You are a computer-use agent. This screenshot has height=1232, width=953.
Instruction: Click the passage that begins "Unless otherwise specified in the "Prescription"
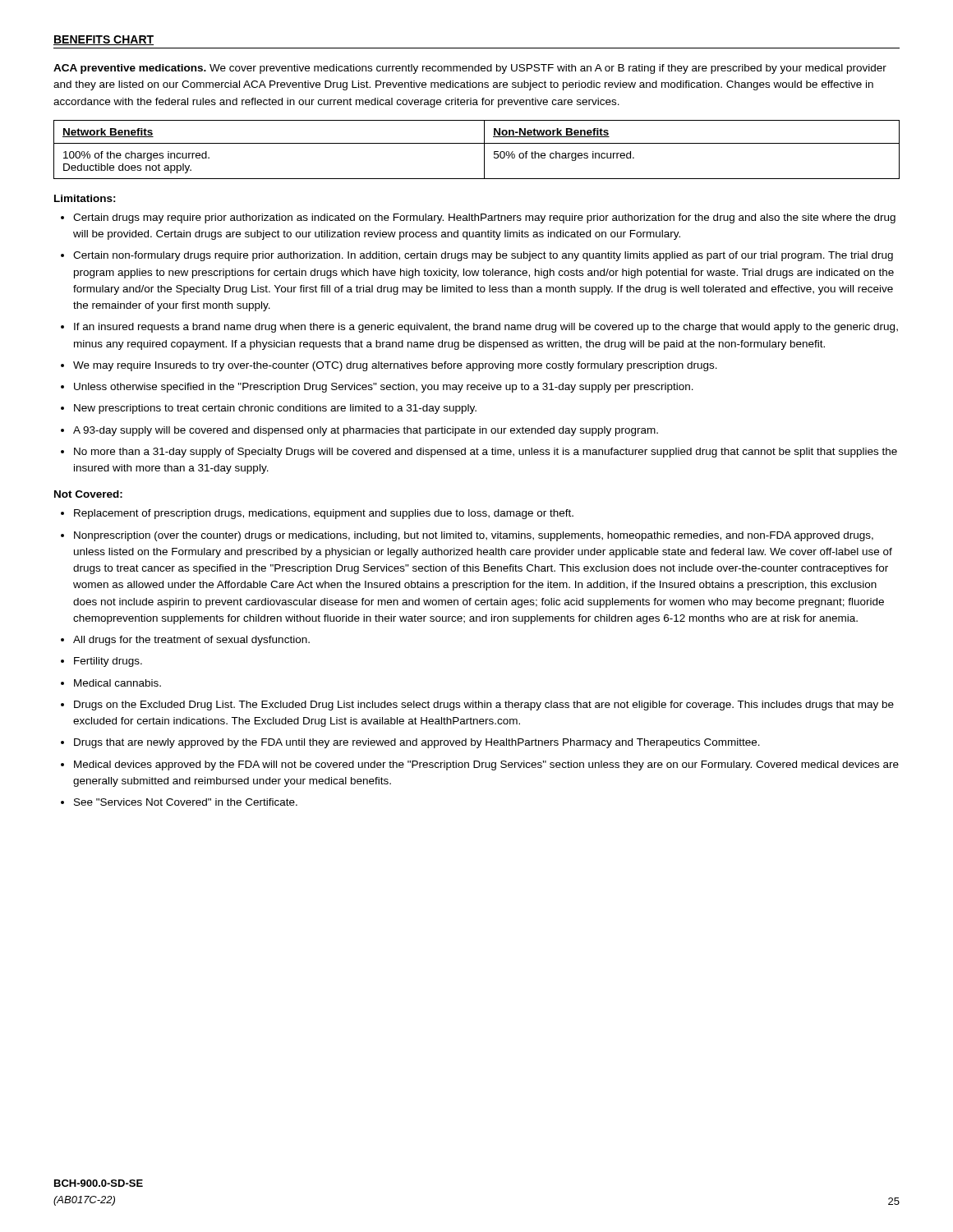tap(476, 387)
